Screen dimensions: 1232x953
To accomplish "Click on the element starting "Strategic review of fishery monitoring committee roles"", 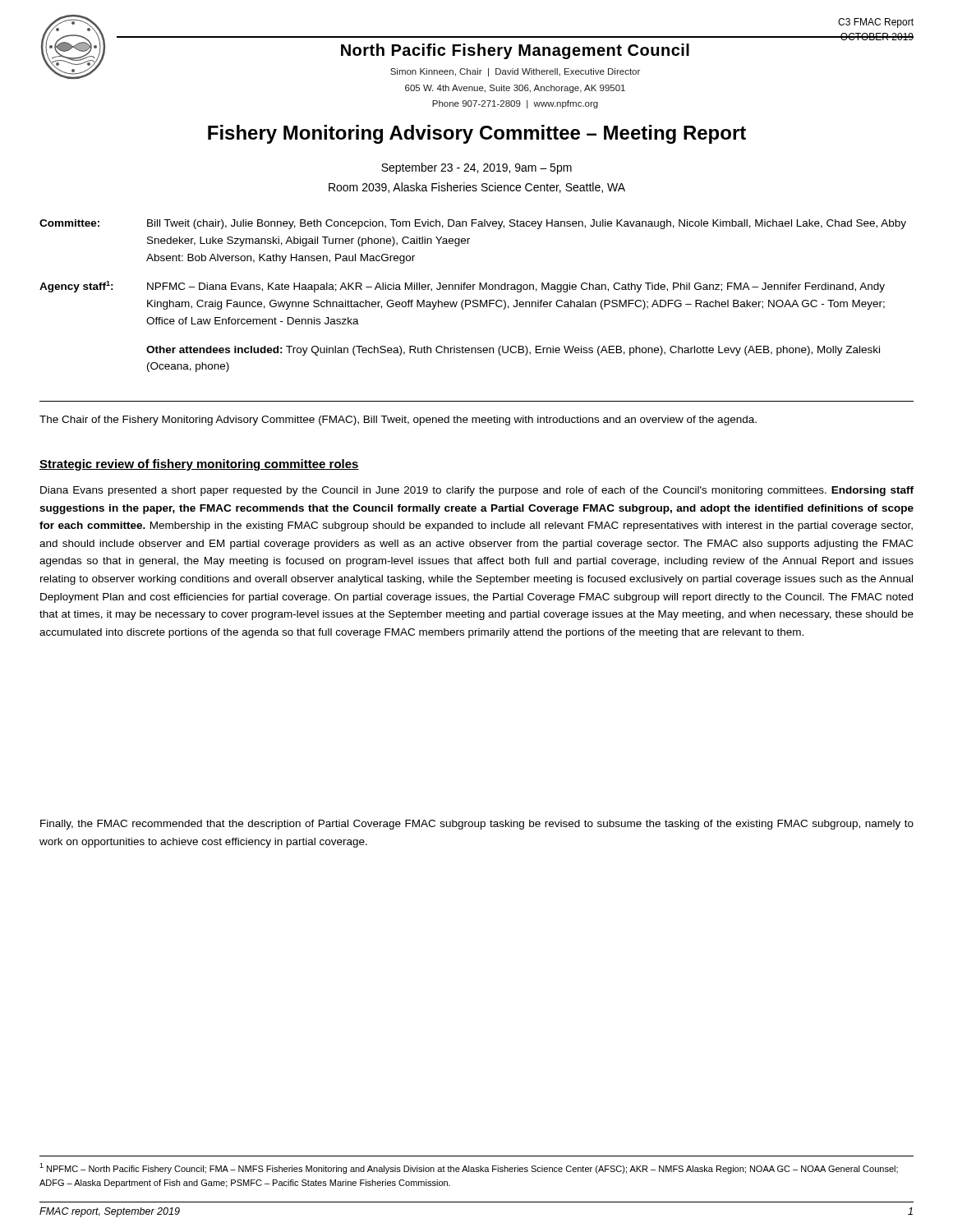I will (x=199, y=464).
